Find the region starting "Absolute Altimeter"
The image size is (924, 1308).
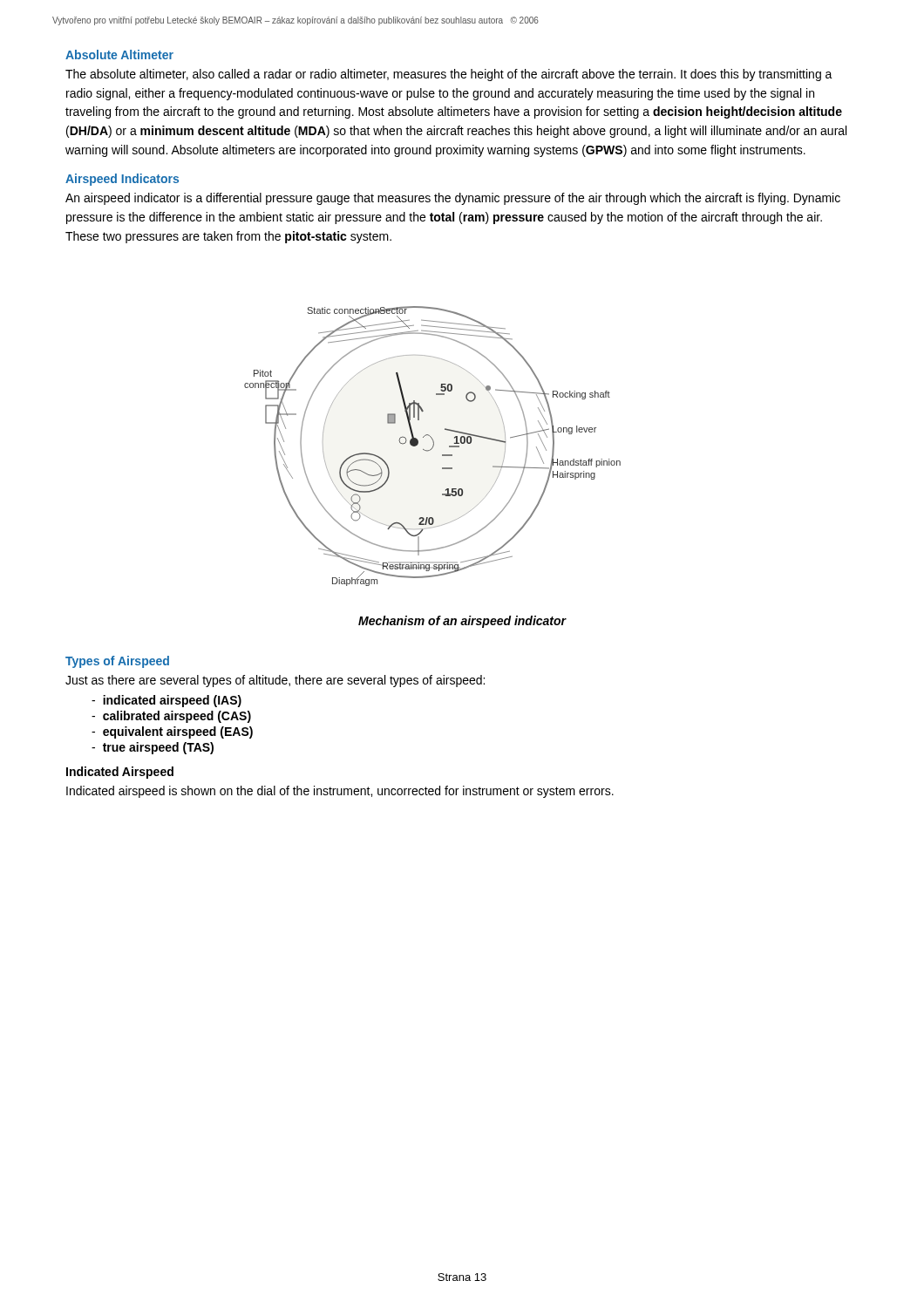(x=119, y=55)
